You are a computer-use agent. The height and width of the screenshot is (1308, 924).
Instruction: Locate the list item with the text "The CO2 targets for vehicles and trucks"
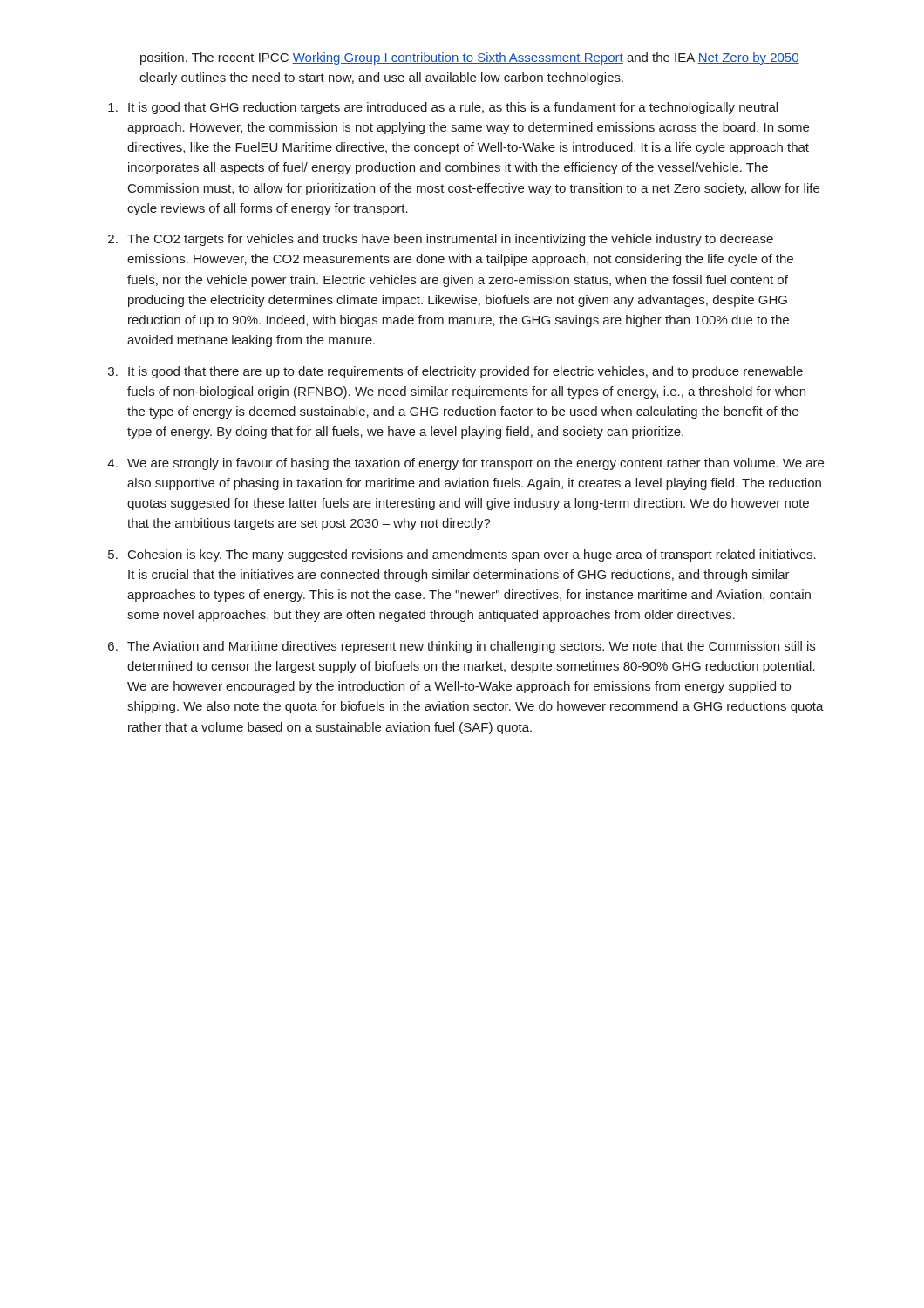460,289
